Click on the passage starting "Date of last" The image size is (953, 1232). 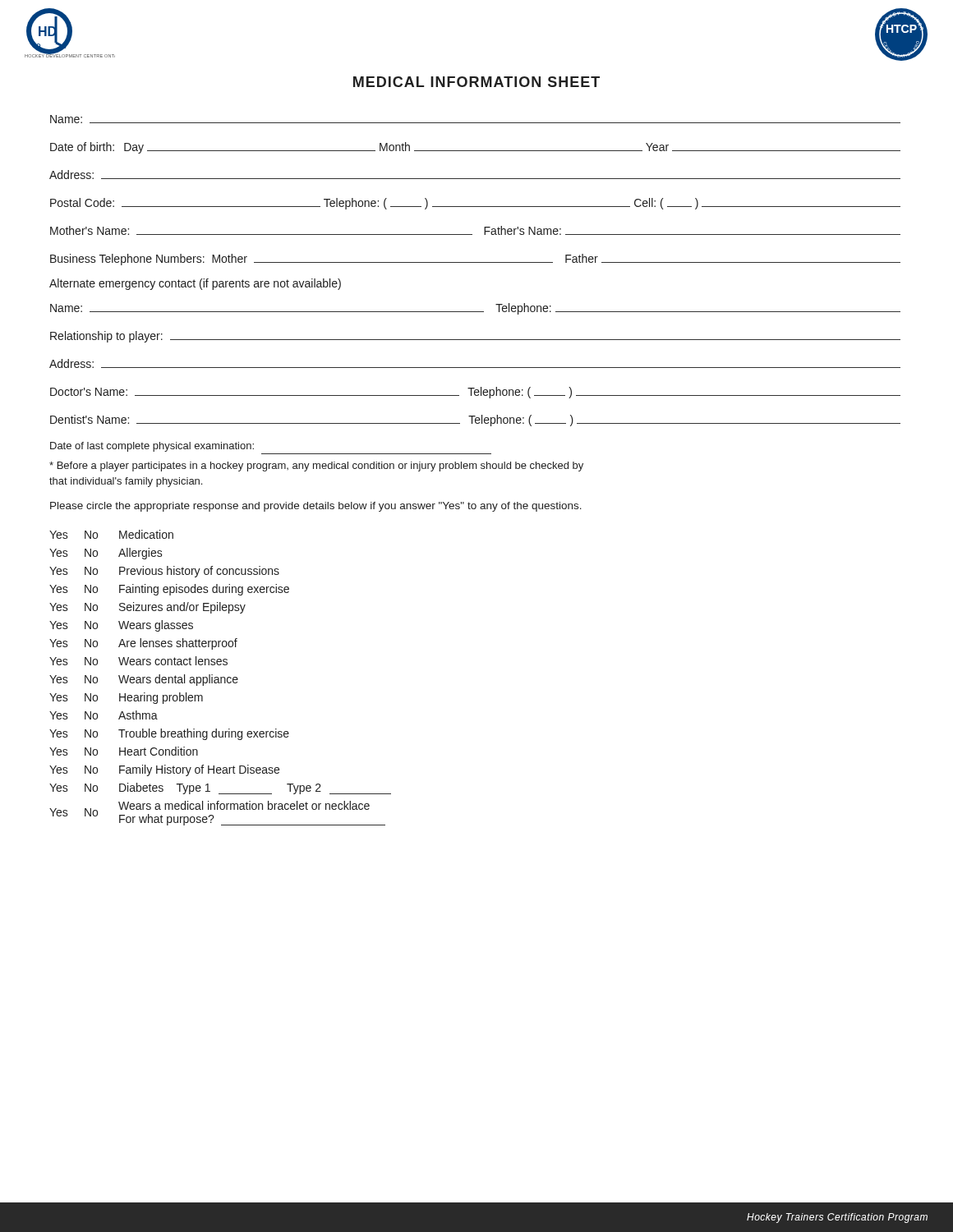click(476, 463)
